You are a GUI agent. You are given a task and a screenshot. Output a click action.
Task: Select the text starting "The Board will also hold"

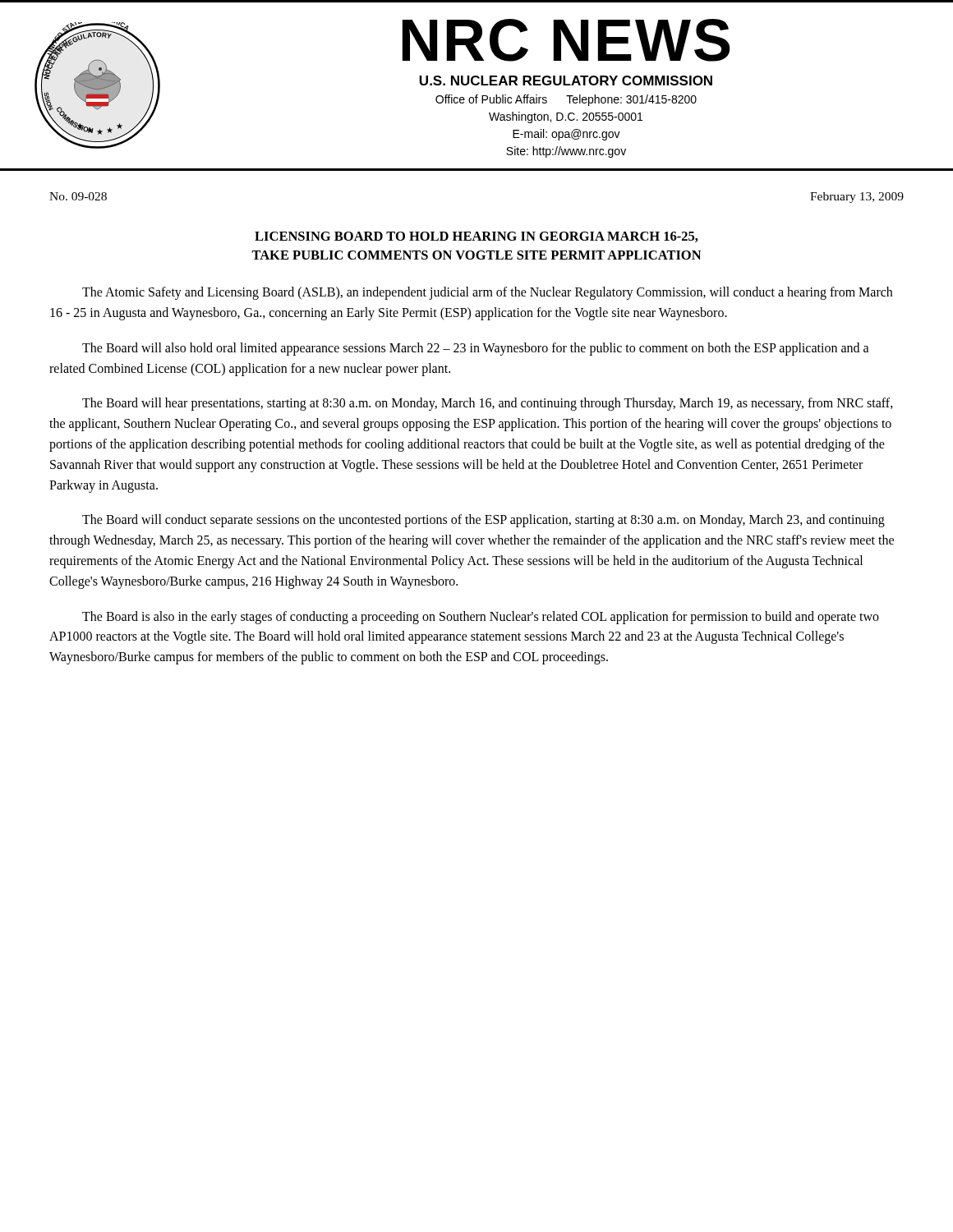459,358
